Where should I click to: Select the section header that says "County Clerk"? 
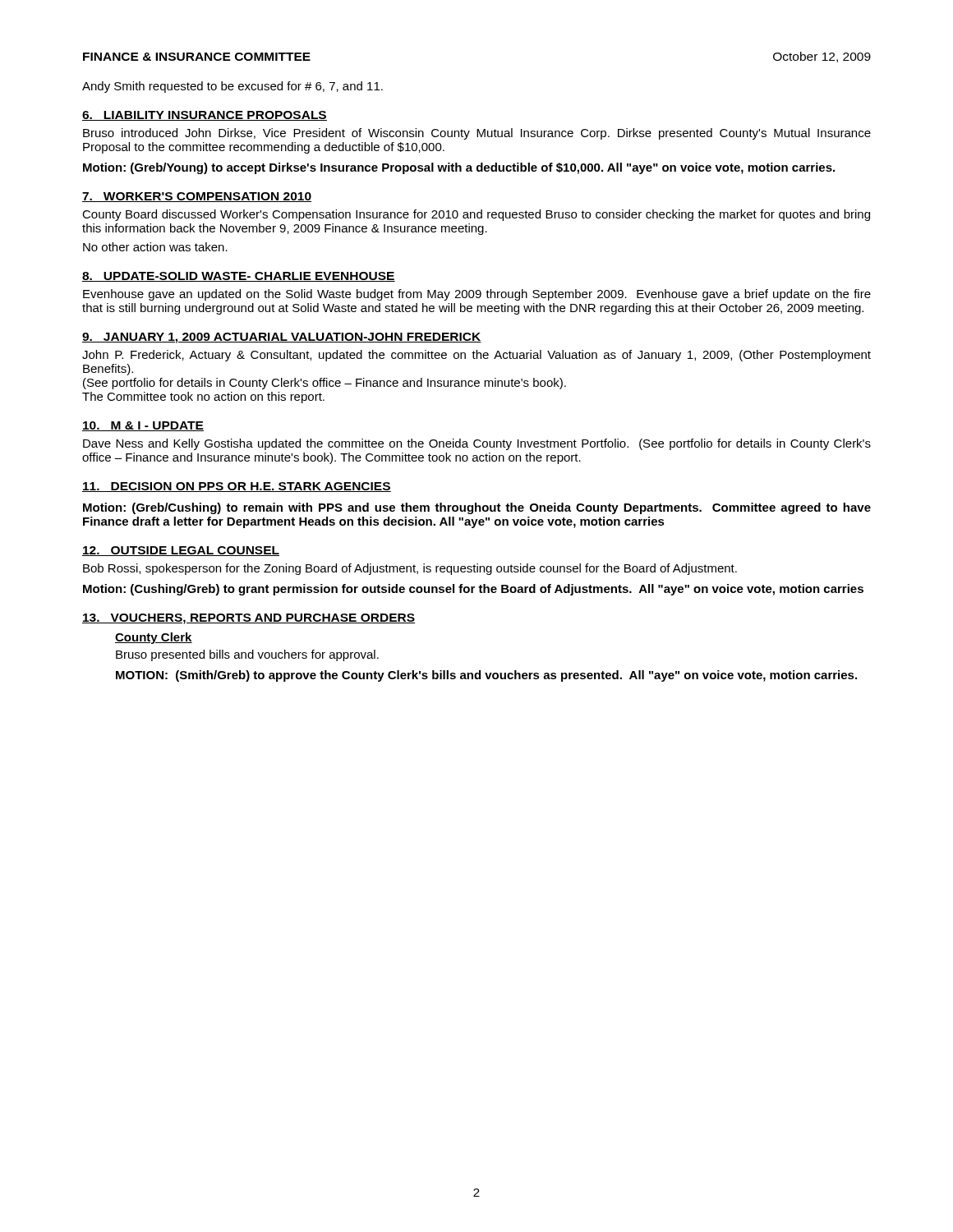point(153,637)
